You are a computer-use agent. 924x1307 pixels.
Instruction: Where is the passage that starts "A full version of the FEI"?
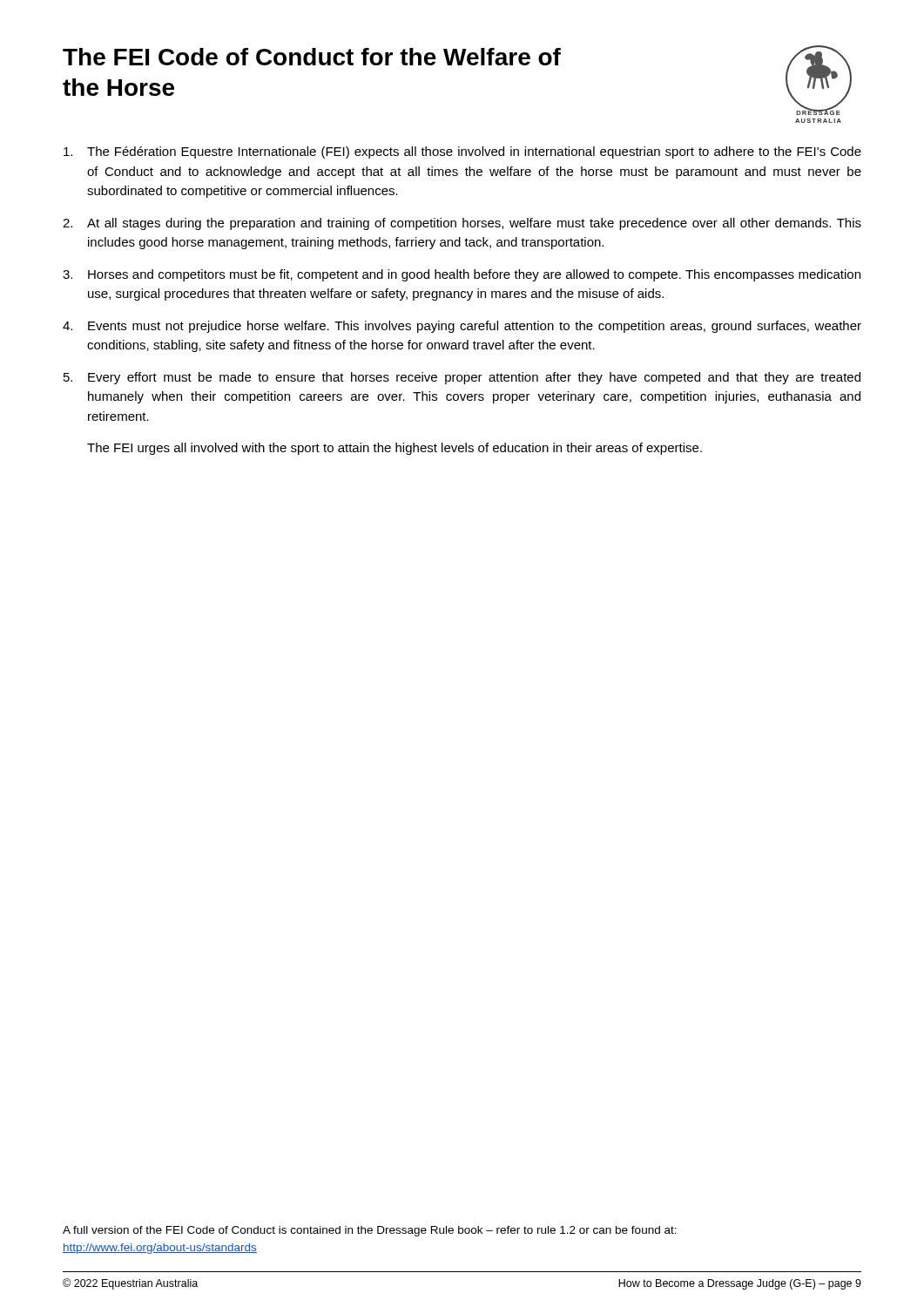(x=370, y=1238)
